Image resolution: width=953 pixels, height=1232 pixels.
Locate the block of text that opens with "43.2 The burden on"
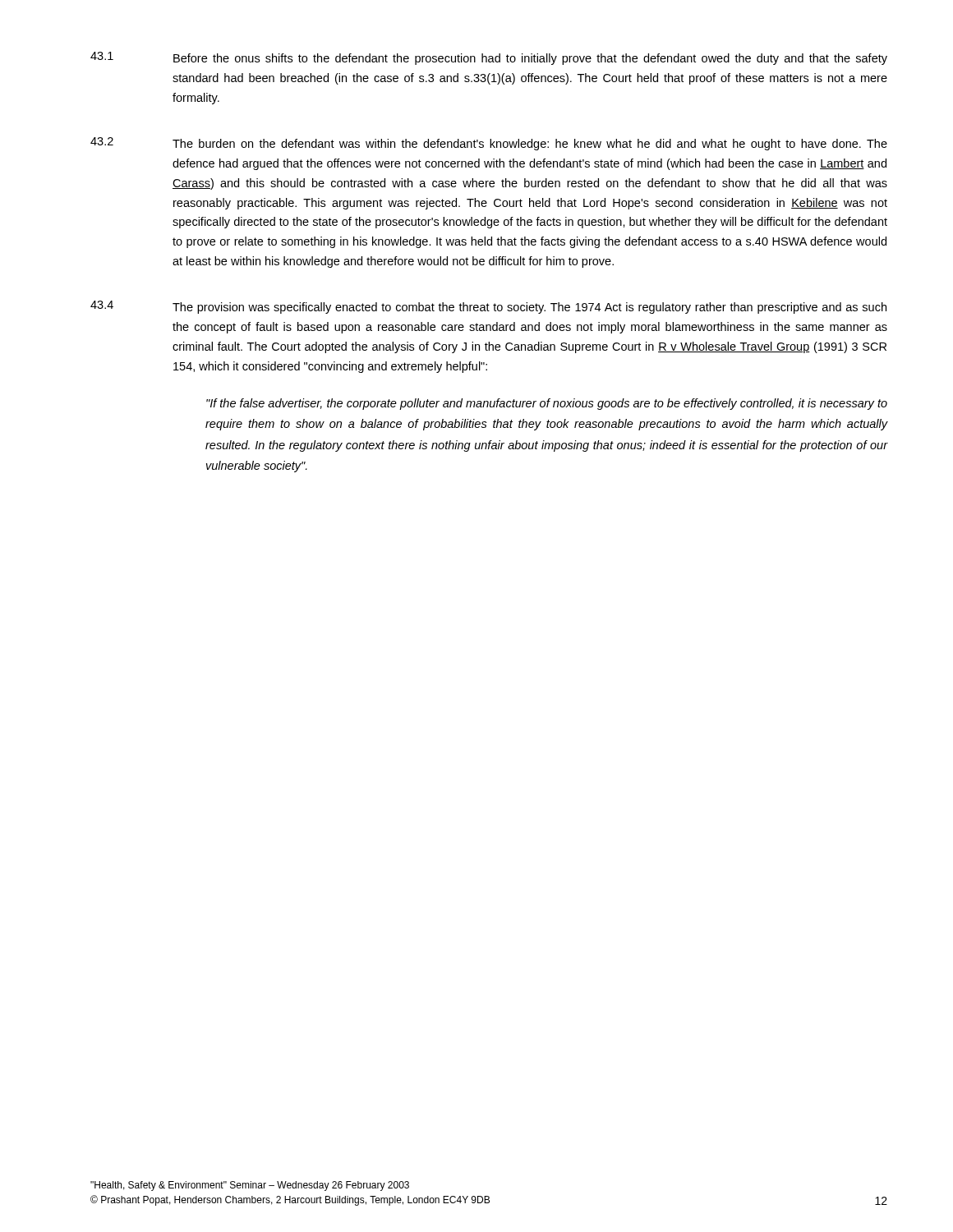(489, 203)
